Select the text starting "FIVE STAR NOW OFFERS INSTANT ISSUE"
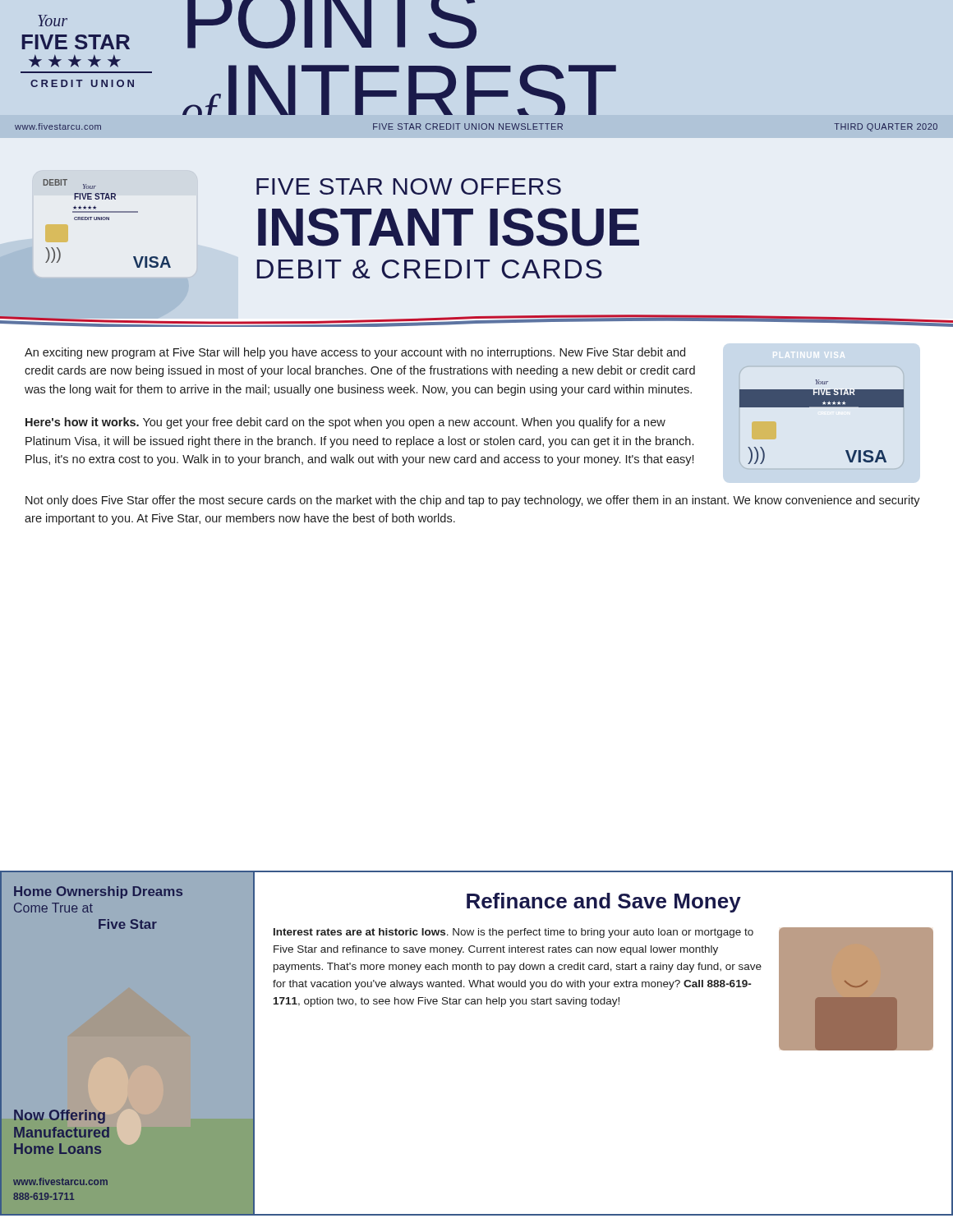This screenshot has width=953, height=1232. tap(596, 228)
